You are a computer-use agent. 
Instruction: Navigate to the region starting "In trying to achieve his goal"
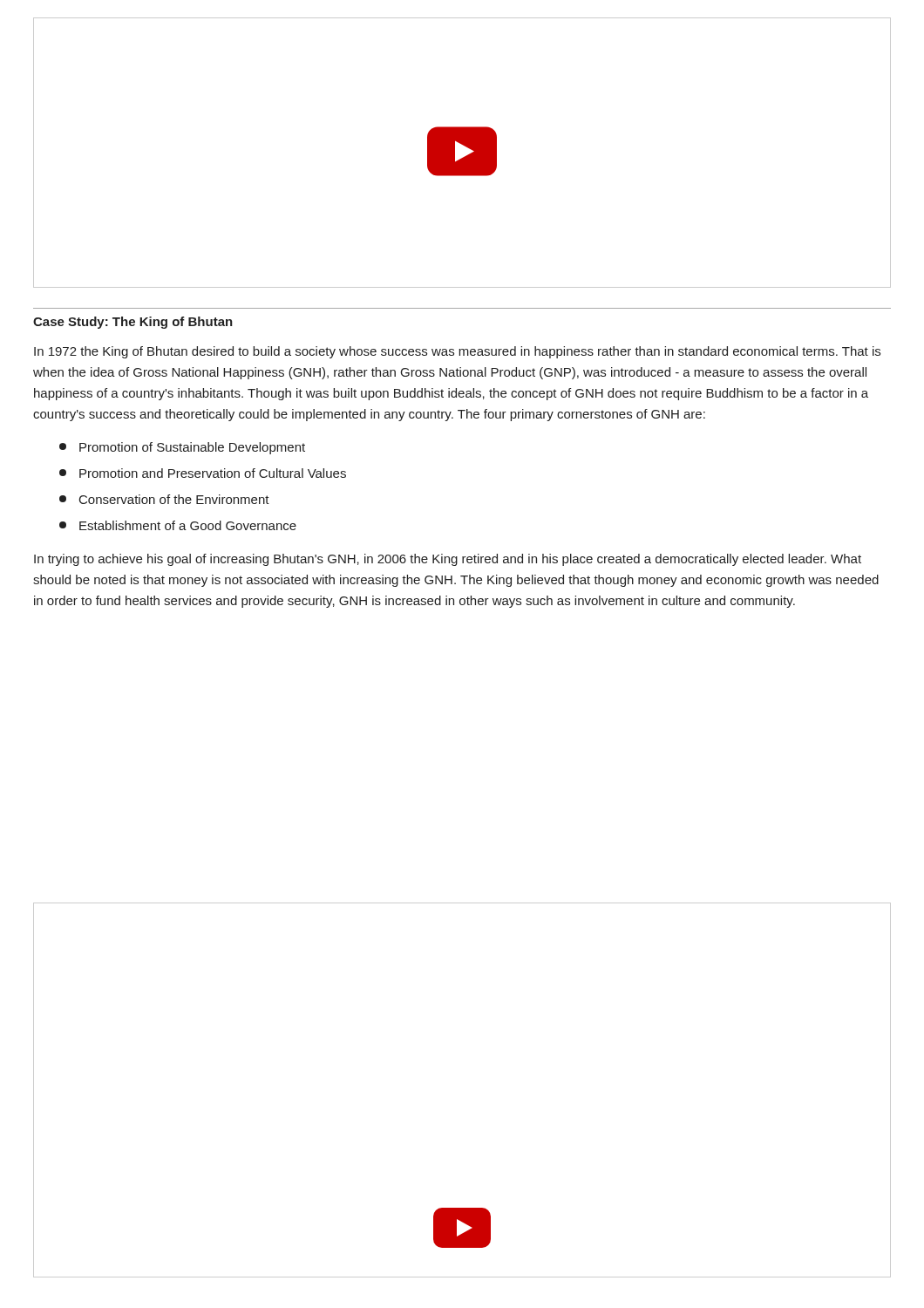tap(456, 579)
